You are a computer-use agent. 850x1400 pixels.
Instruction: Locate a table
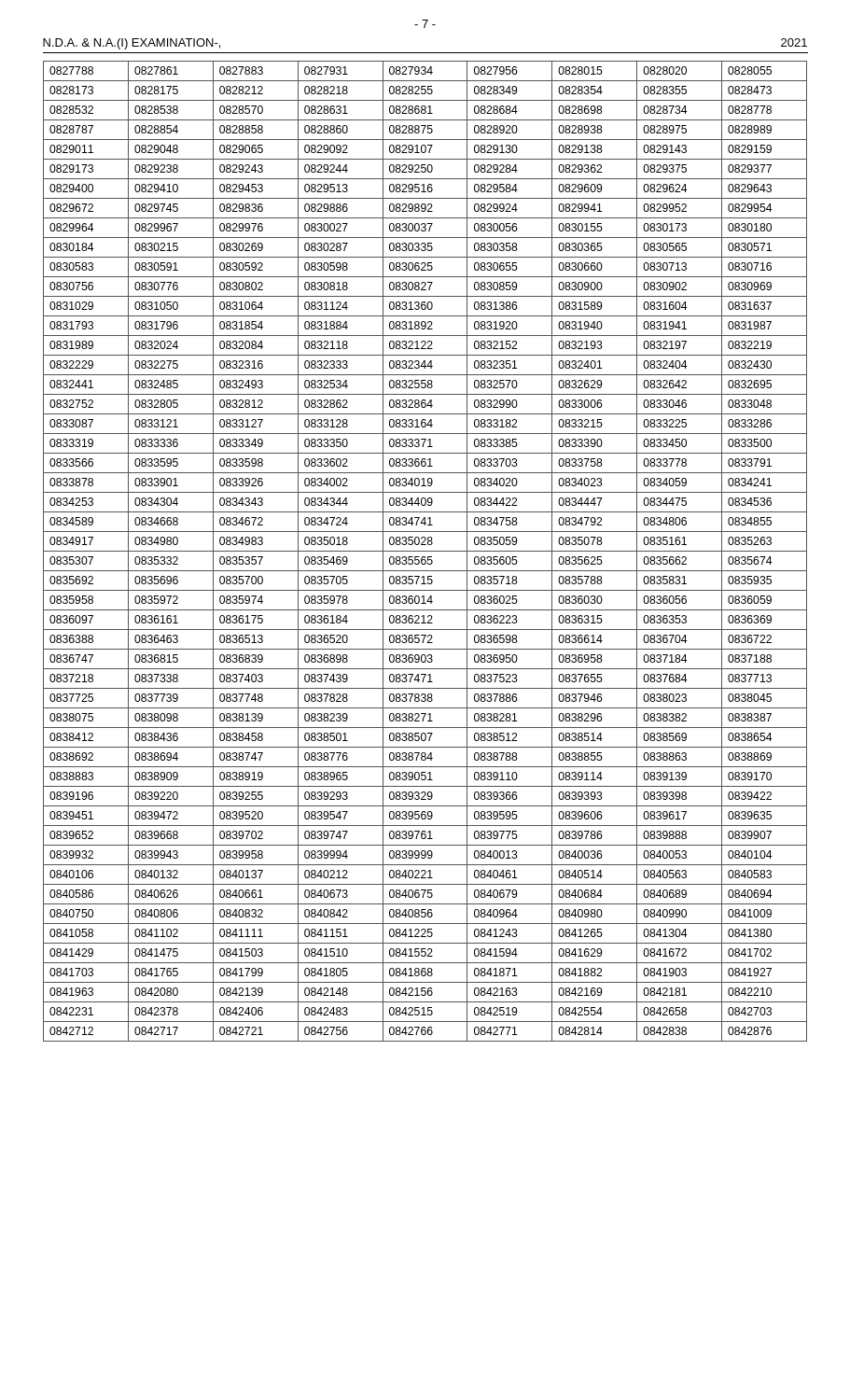[425, 551]
